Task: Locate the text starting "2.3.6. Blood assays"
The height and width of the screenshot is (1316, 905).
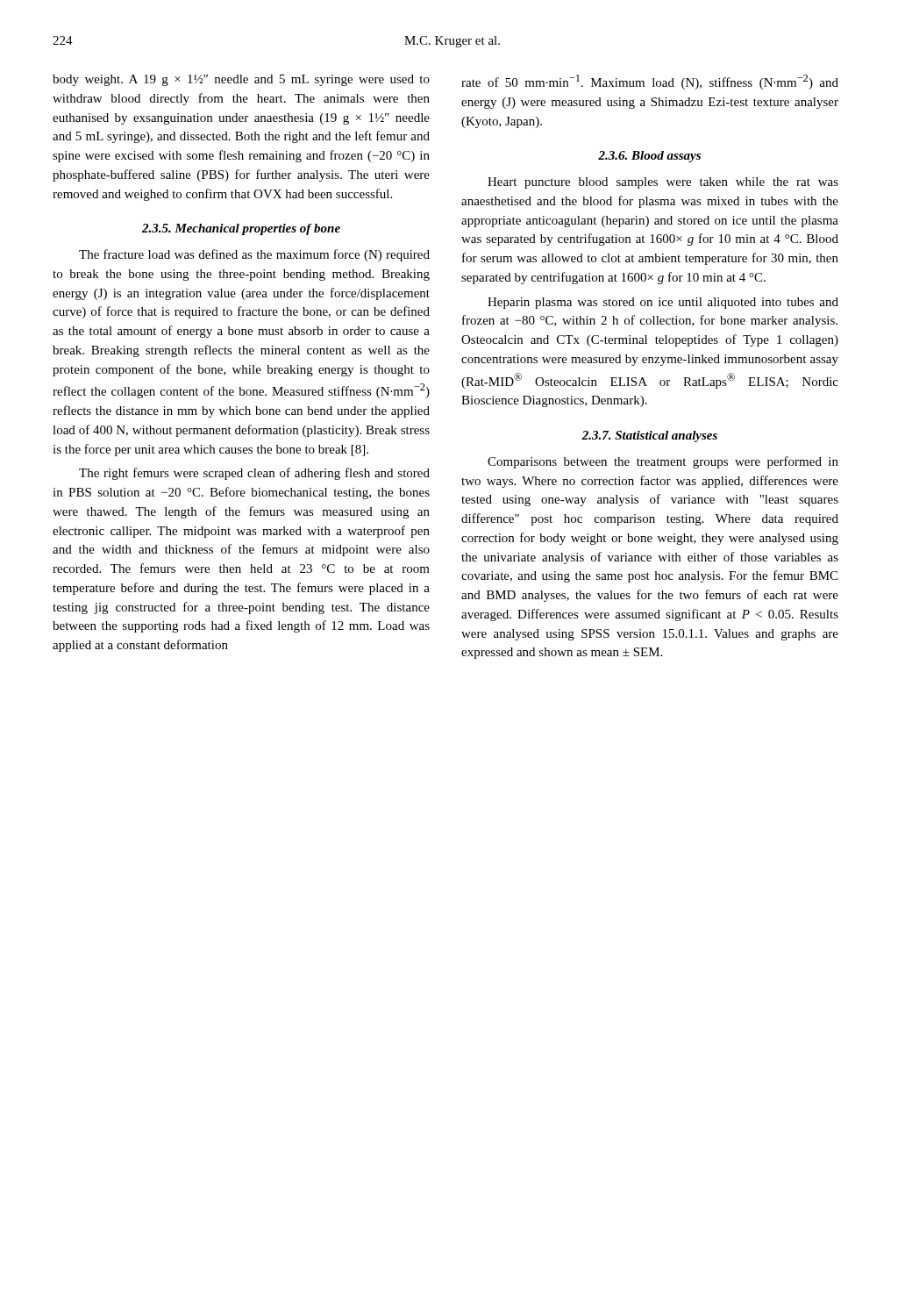Action: point(650,155)
